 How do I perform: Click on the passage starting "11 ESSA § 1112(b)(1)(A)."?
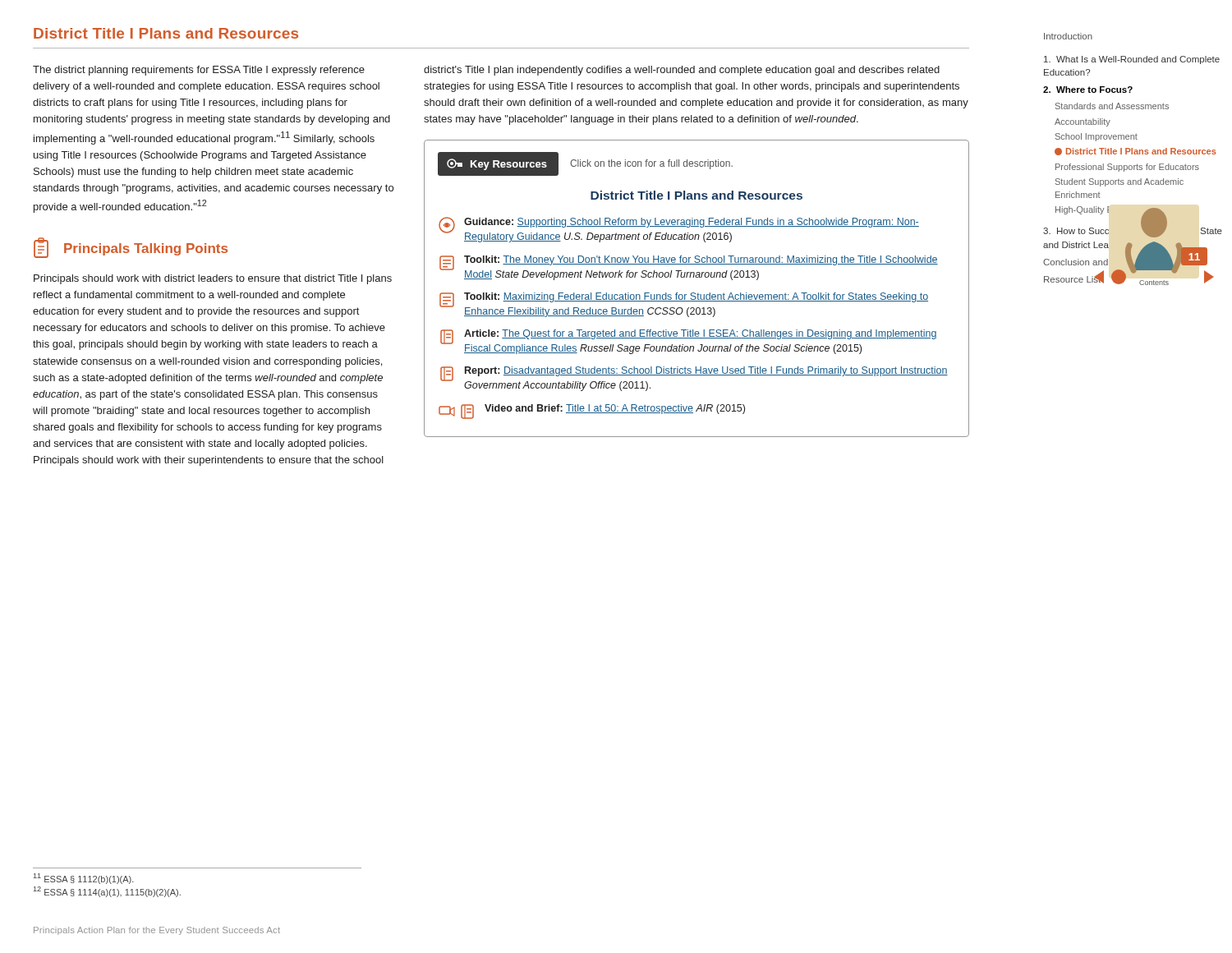pos(84,877)
